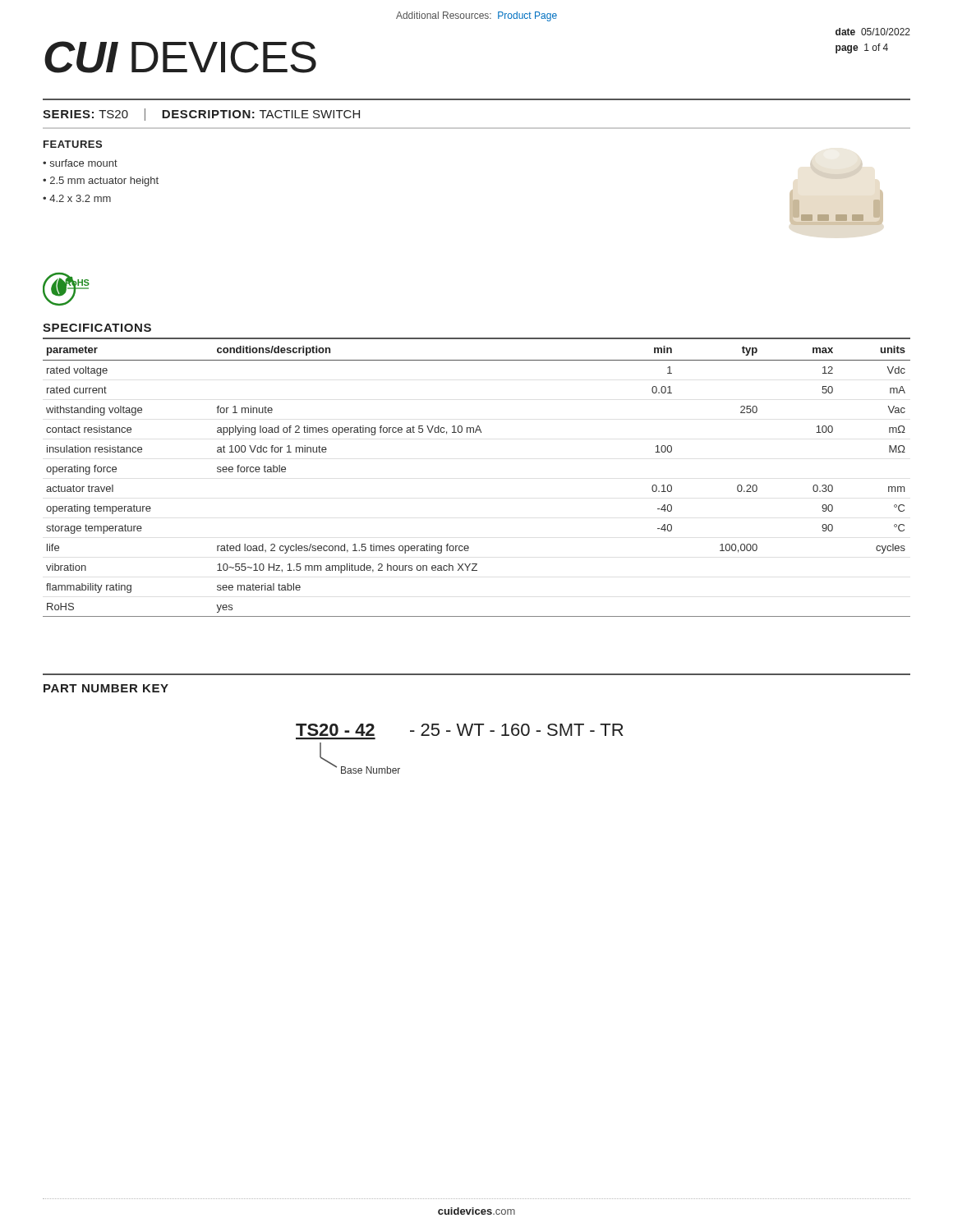
Task: Find the list item with the text "• 4.2 x 3.2 mm"
Action: coord(77,198)
